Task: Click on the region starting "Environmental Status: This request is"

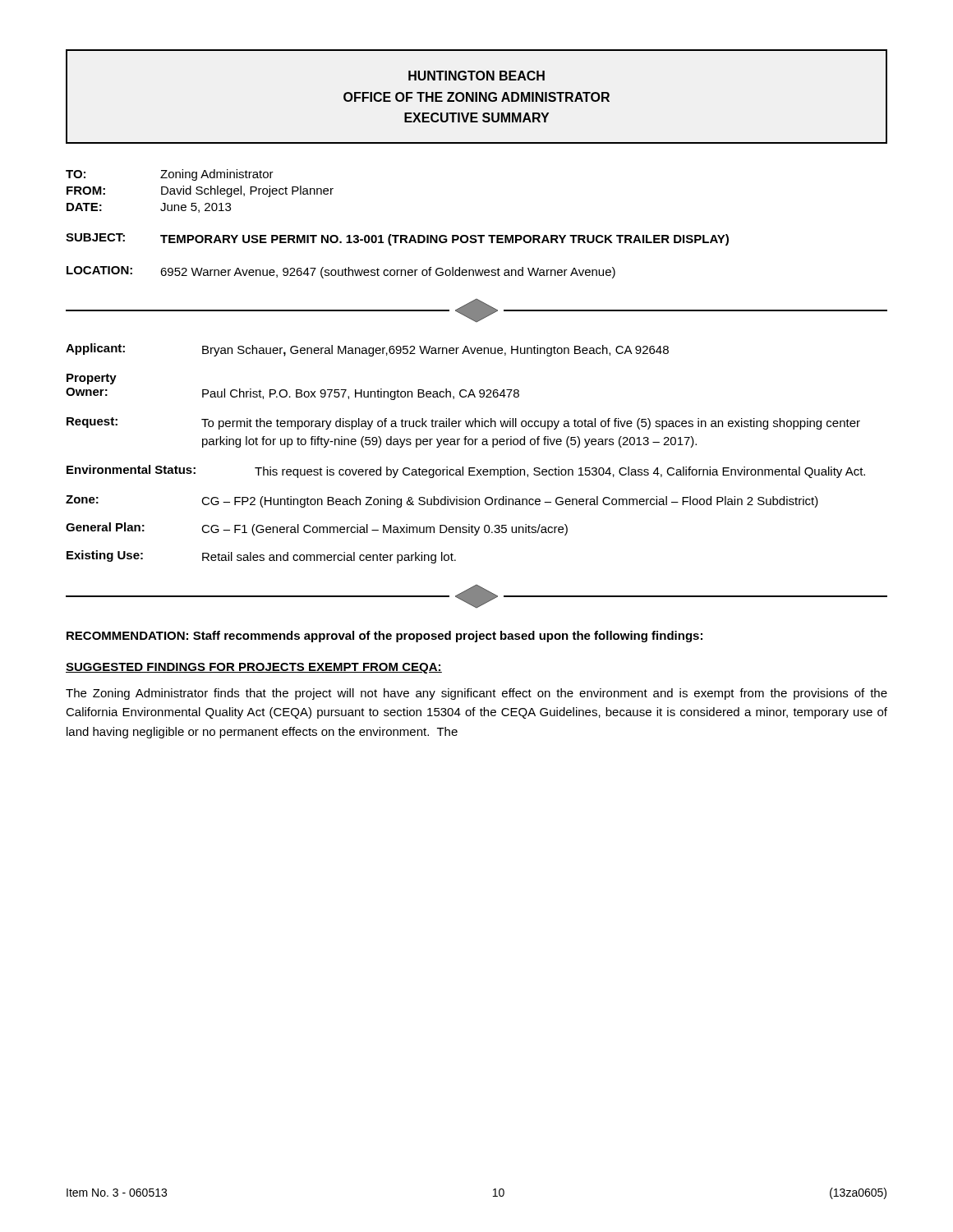Action: tap(466, 471)
